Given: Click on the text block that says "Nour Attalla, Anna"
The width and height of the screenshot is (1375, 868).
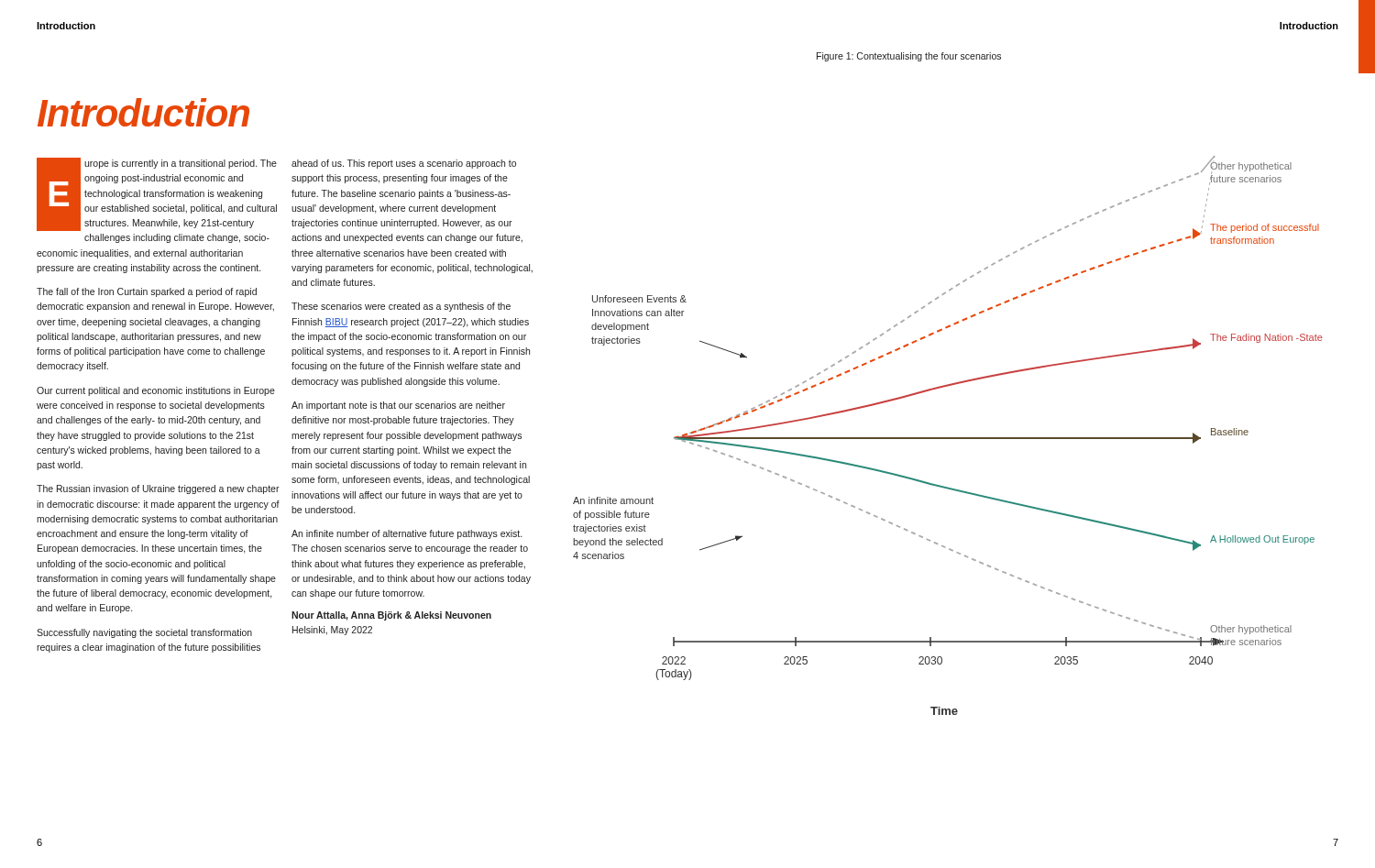Looking at the screenshot, I should pos(392,615).
